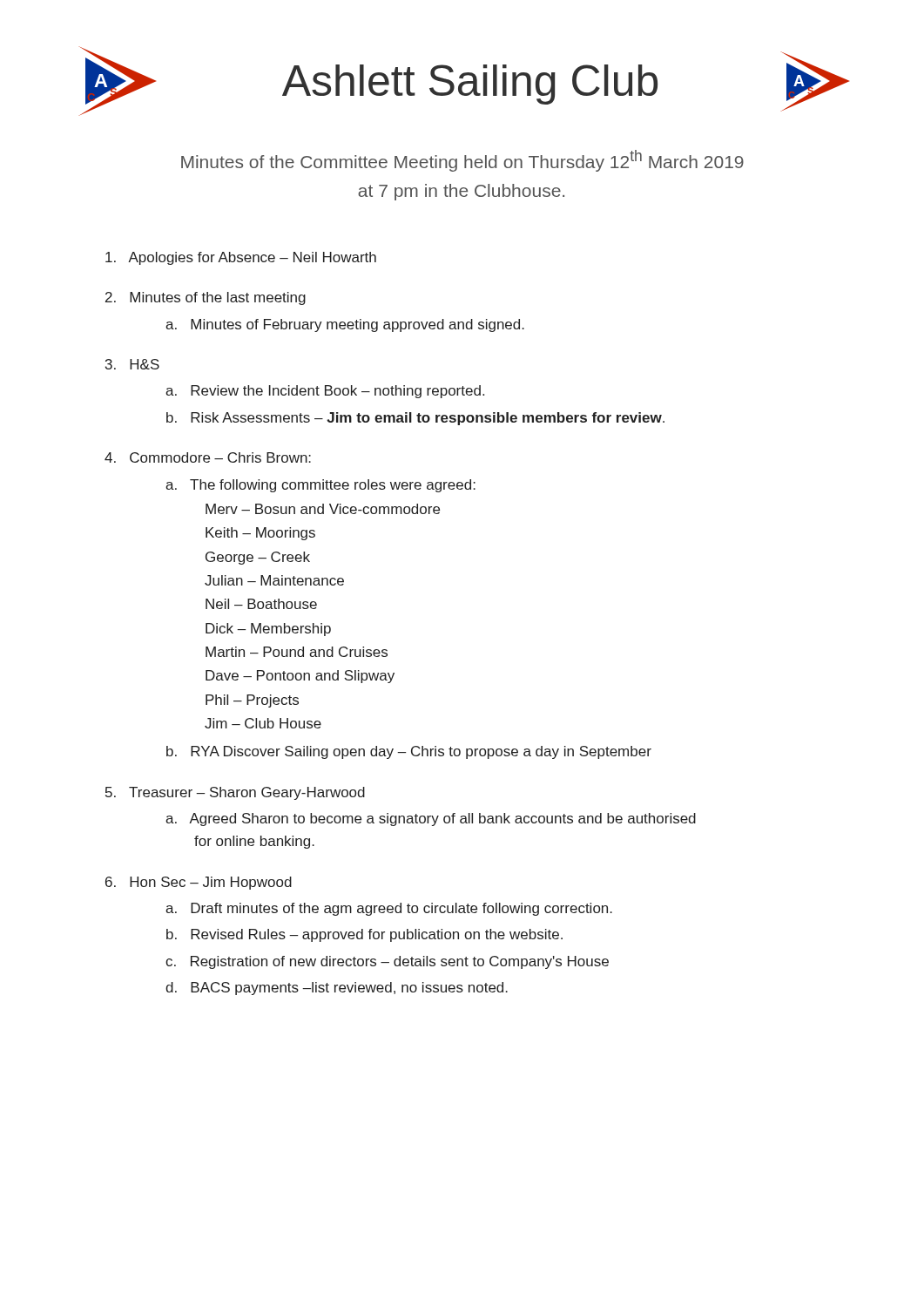Screen dimensions: 1307x924
Task: Locate the element starting "6. Hon Sec – Jim Hopwood"
Action: point(198,882)
